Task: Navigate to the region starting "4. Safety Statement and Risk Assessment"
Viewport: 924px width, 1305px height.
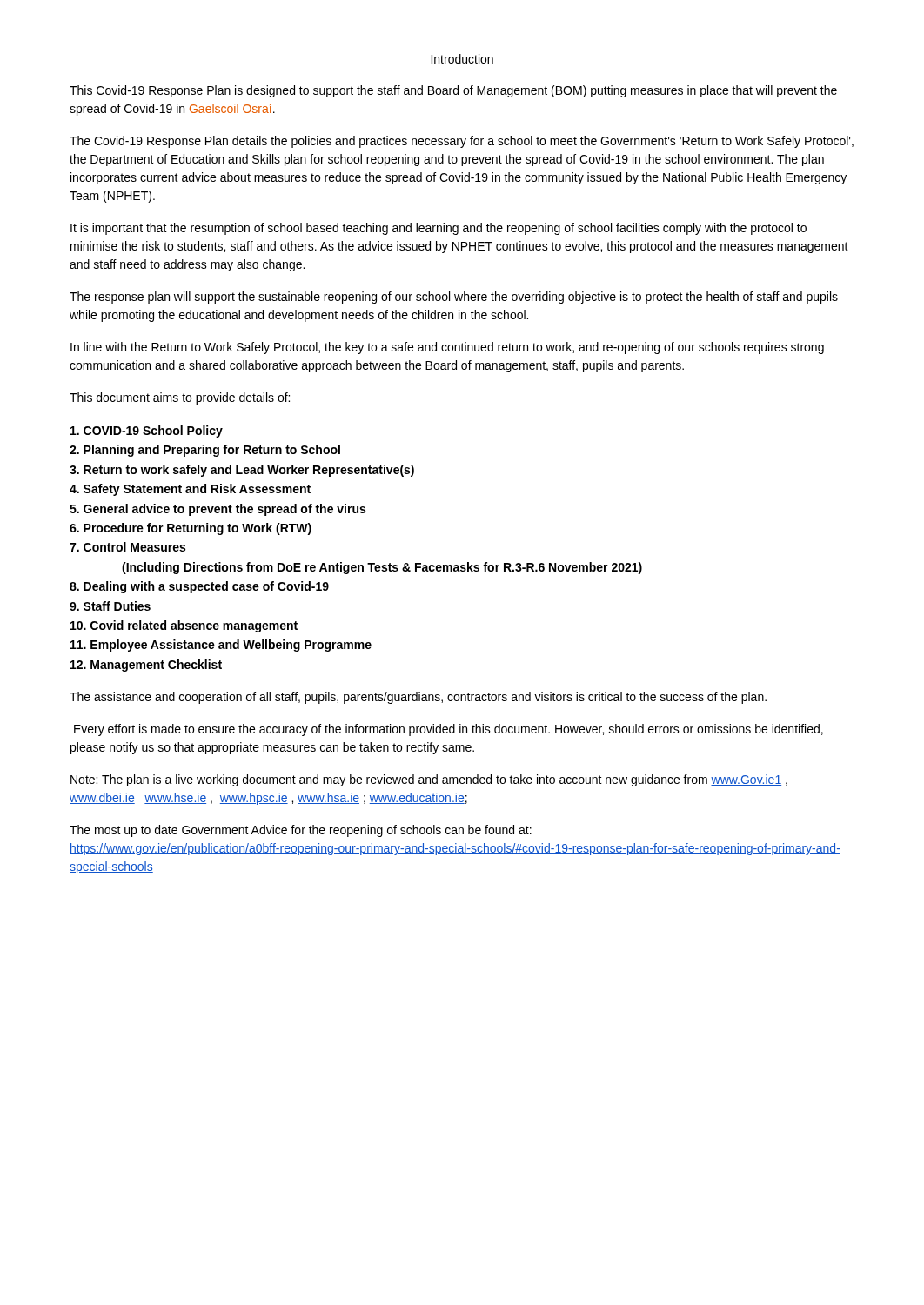Action: (x=190, y=489)
